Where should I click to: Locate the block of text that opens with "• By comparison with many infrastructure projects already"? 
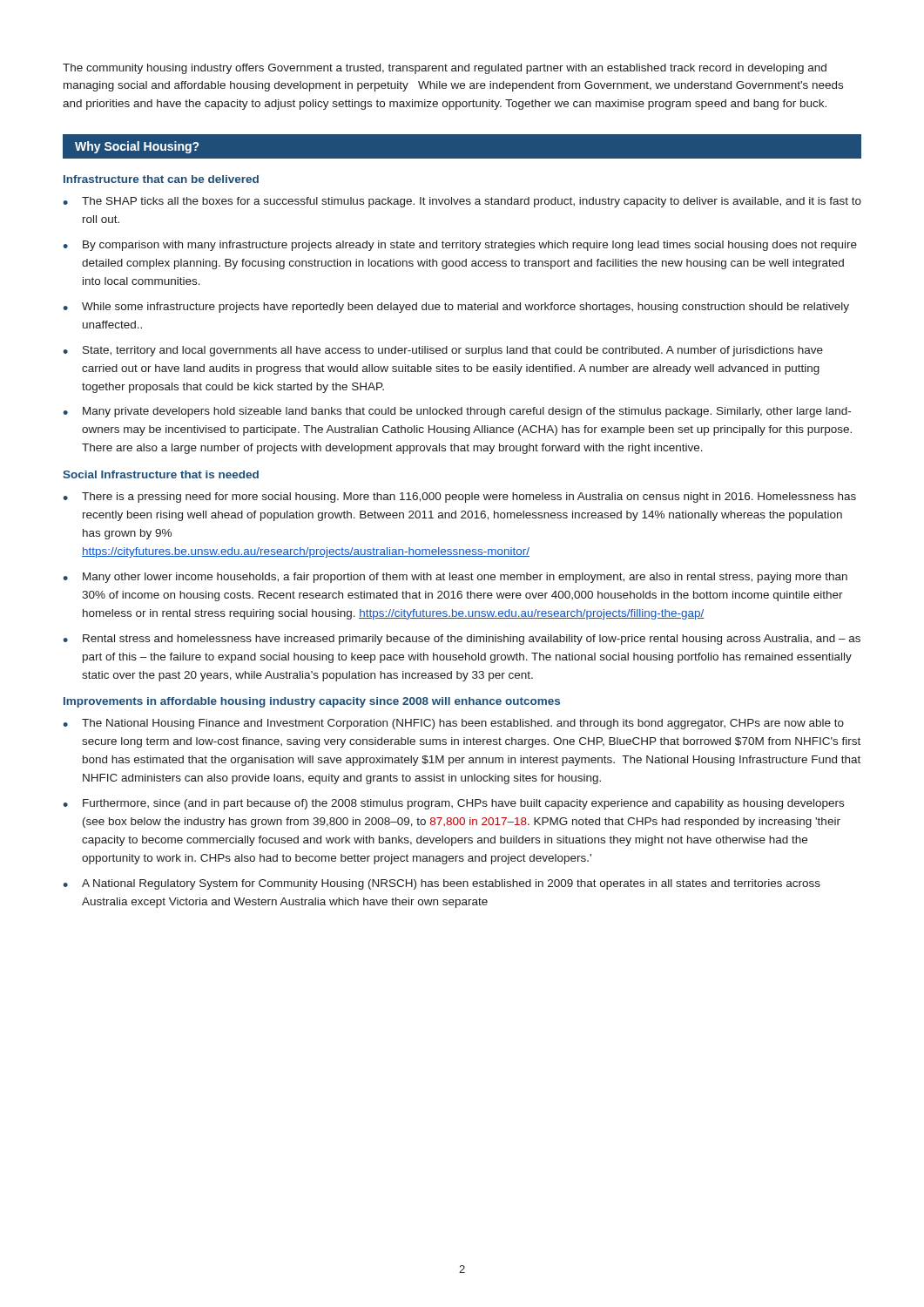click(462, 264)
